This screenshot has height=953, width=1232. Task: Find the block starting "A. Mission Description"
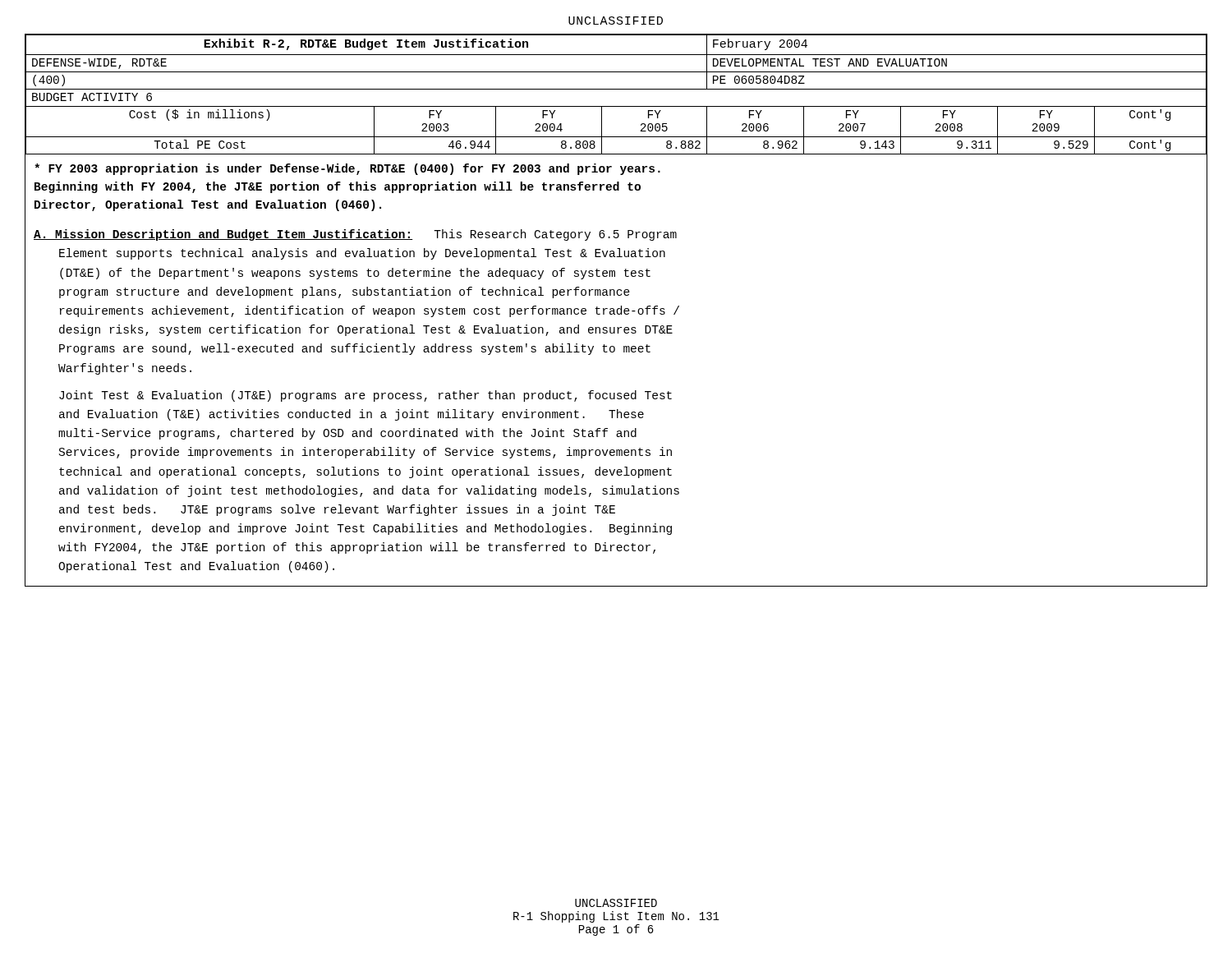pos(355,235)
